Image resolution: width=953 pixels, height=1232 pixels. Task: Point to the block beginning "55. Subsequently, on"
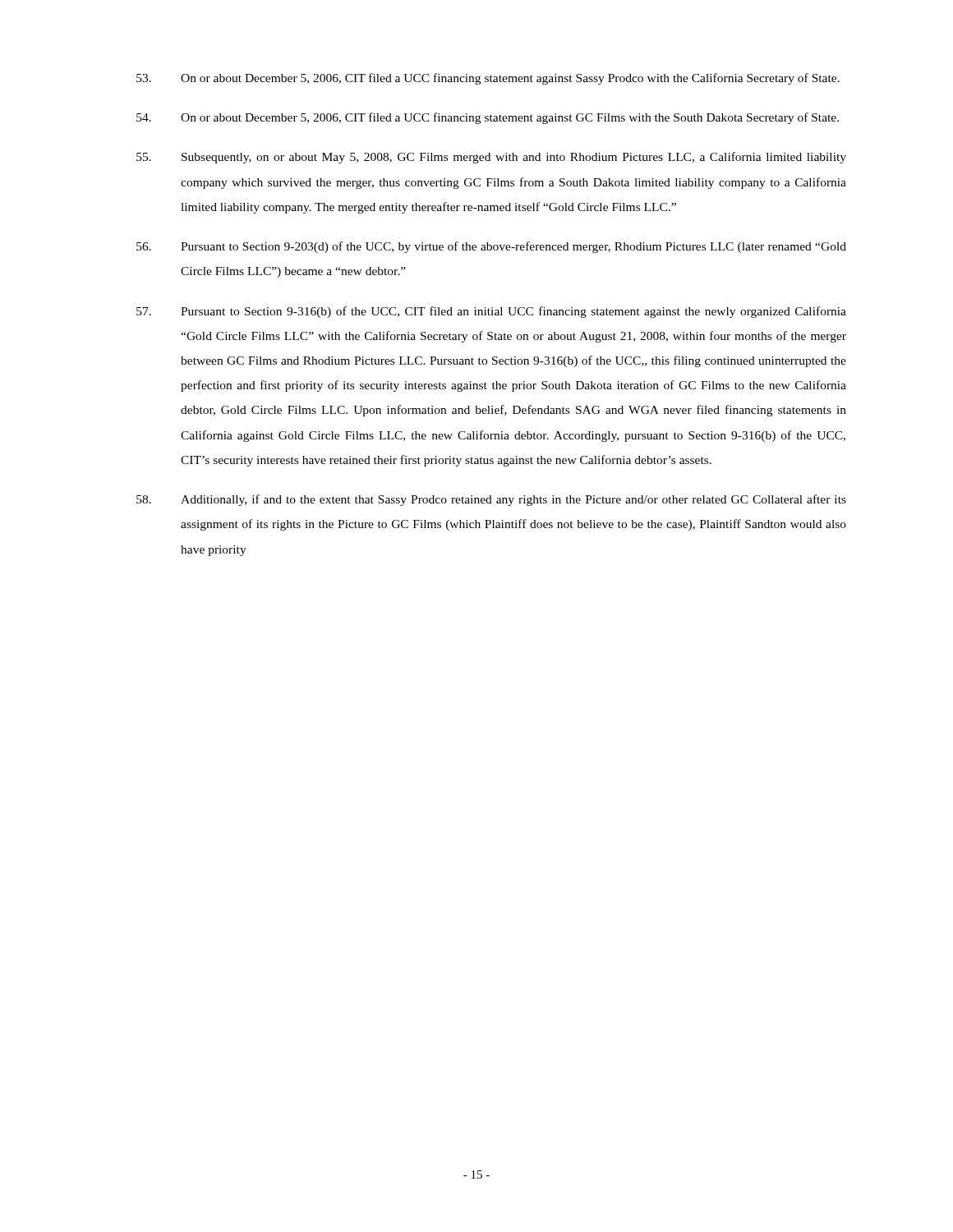476,182
